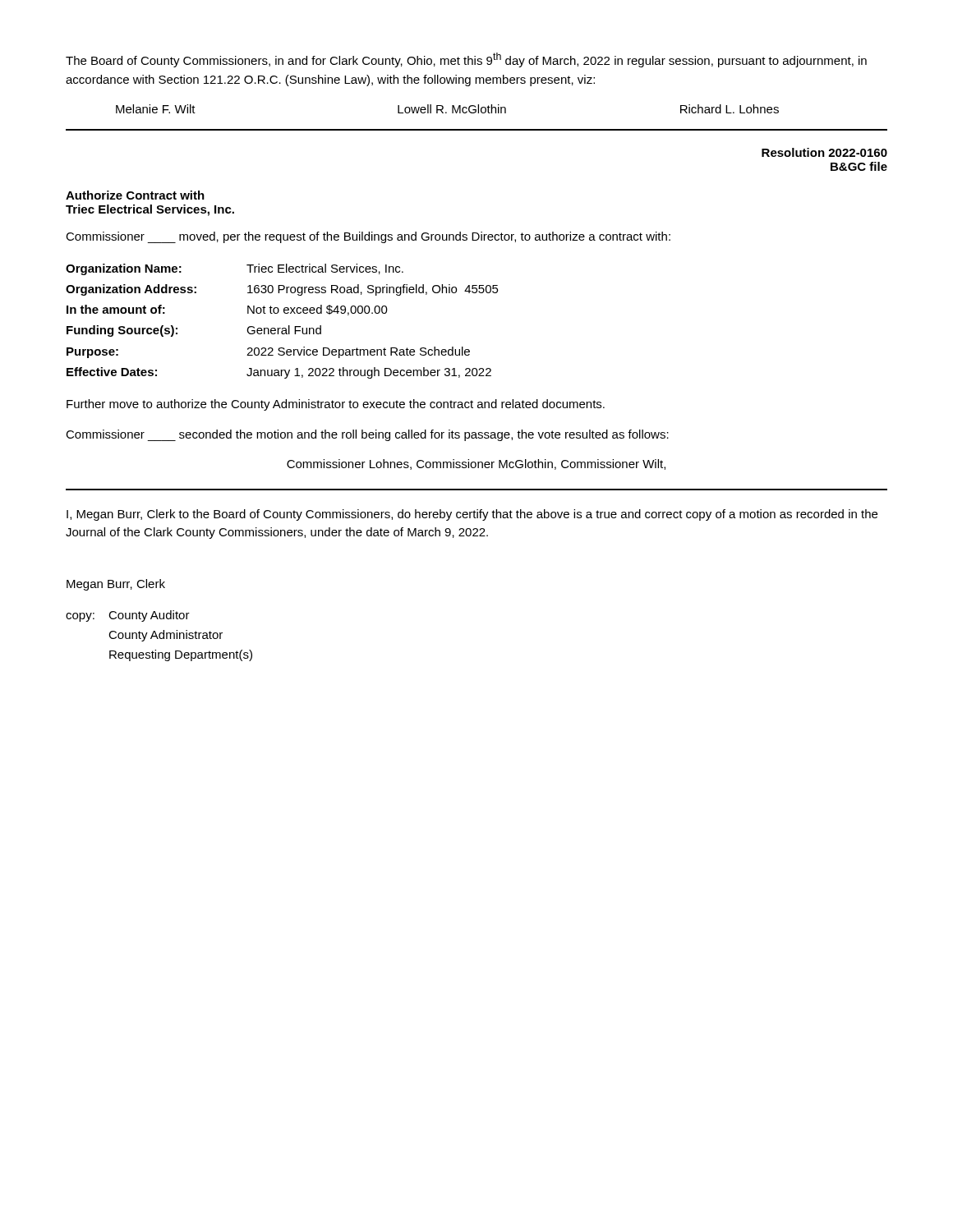Image resolution: width=953 pixels, height=1232 pixels.
Task: Navigate to the passage starting "Further move to authorize the County"
Action: (336, 404)
